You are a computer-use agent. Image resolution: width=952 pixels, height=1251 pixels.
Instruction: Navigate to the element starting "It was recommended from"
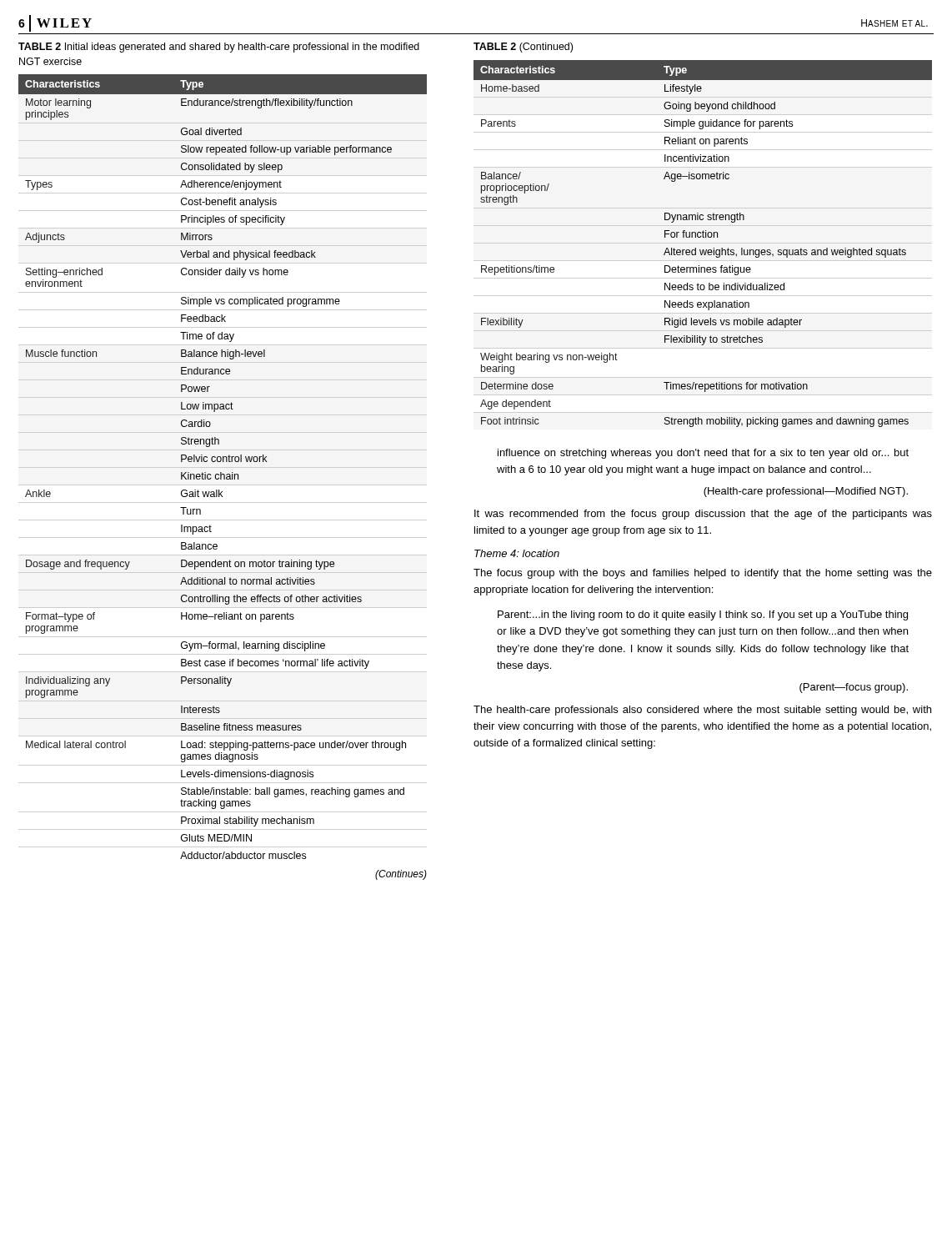[x=703, y=522]
